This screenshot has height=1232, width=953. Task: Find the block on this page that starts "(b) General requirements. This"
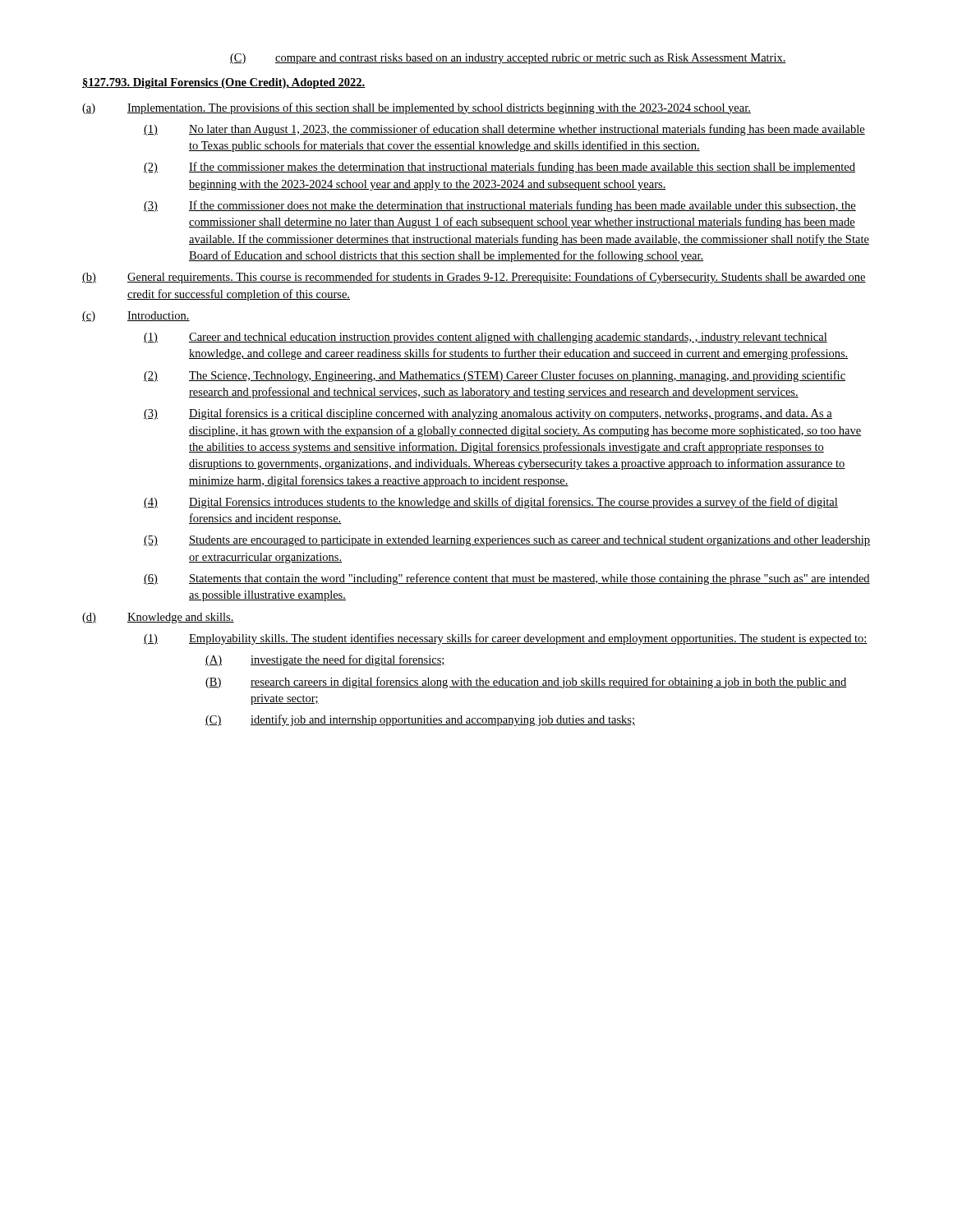pyautogui.click(x=476, y=285)
